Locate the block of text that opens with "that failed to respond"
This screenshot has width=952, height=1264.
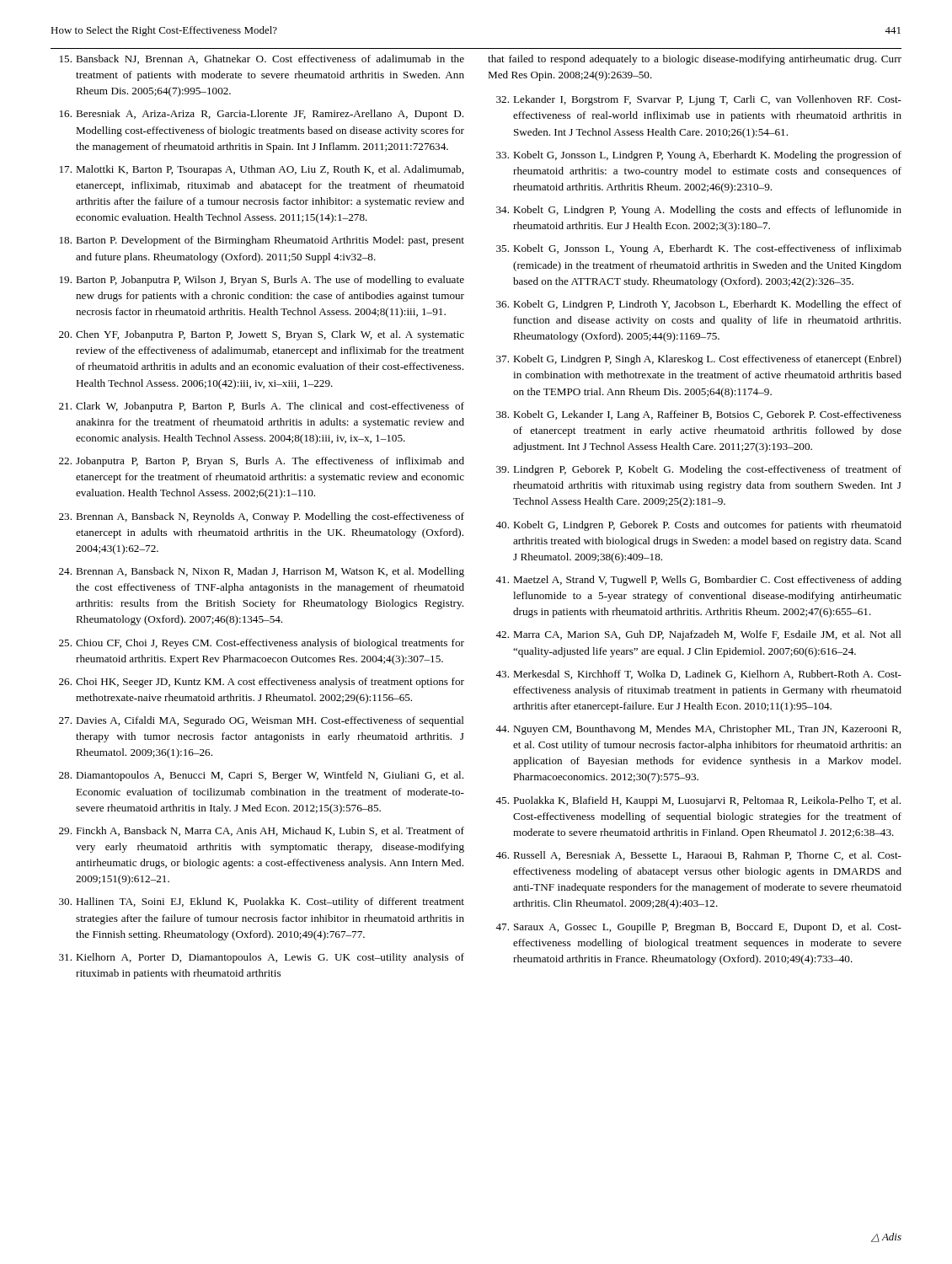coord(695,67)
